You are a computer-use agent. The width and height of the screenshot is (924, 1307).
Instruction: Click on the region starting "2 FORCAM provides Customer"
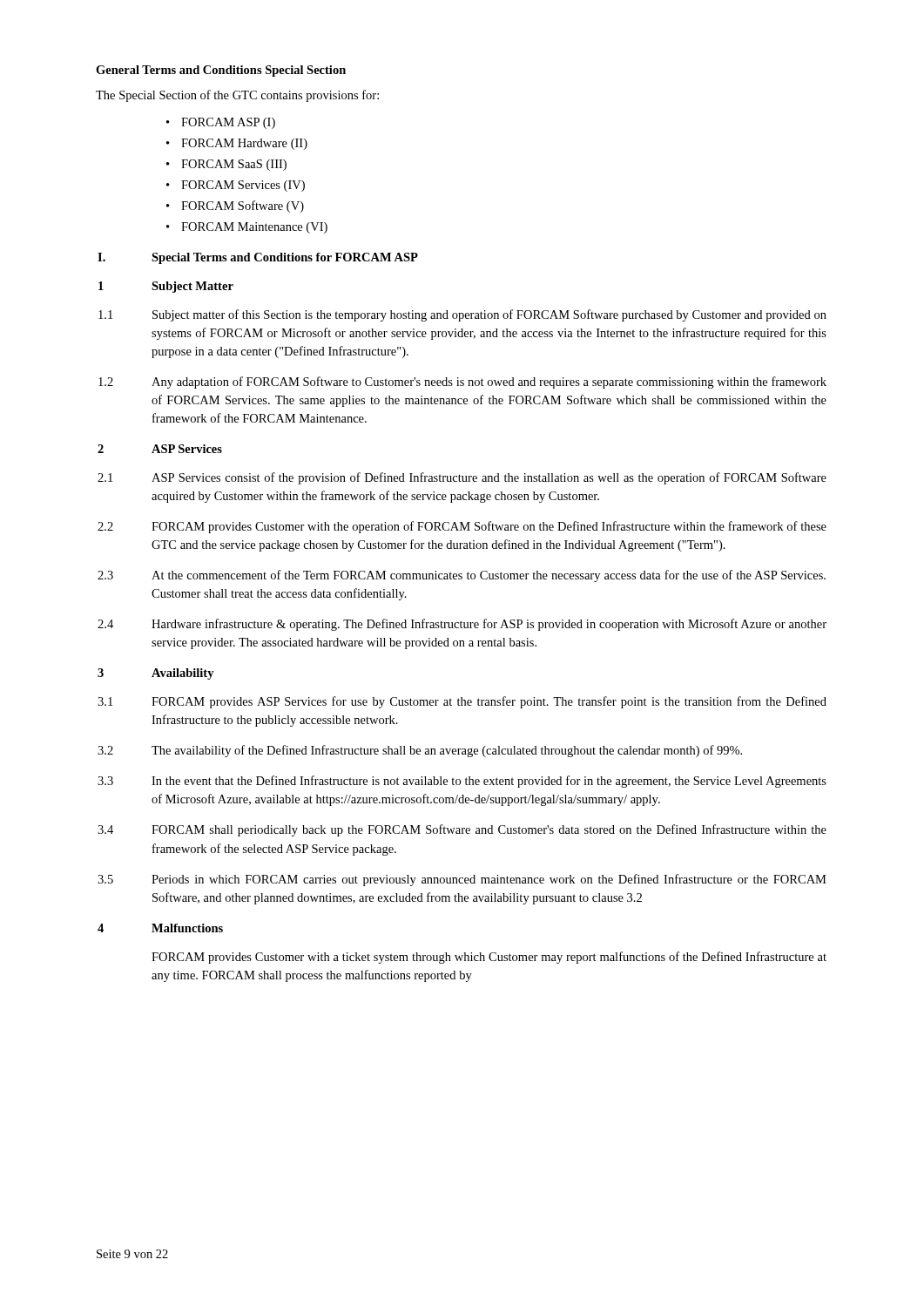(462, 536)
